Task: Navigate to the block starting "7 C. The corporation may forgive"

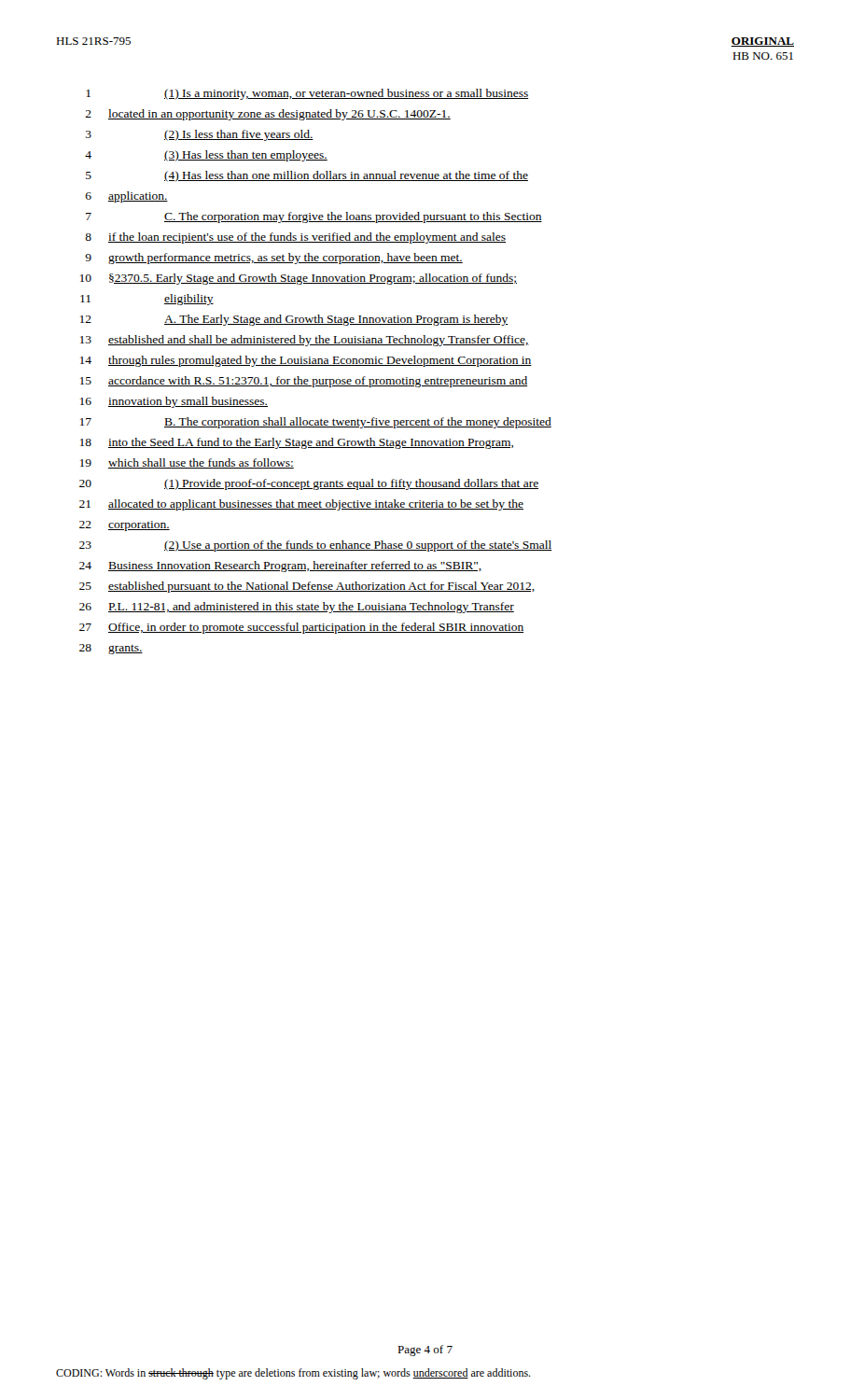Action: (x=425, y=217)
